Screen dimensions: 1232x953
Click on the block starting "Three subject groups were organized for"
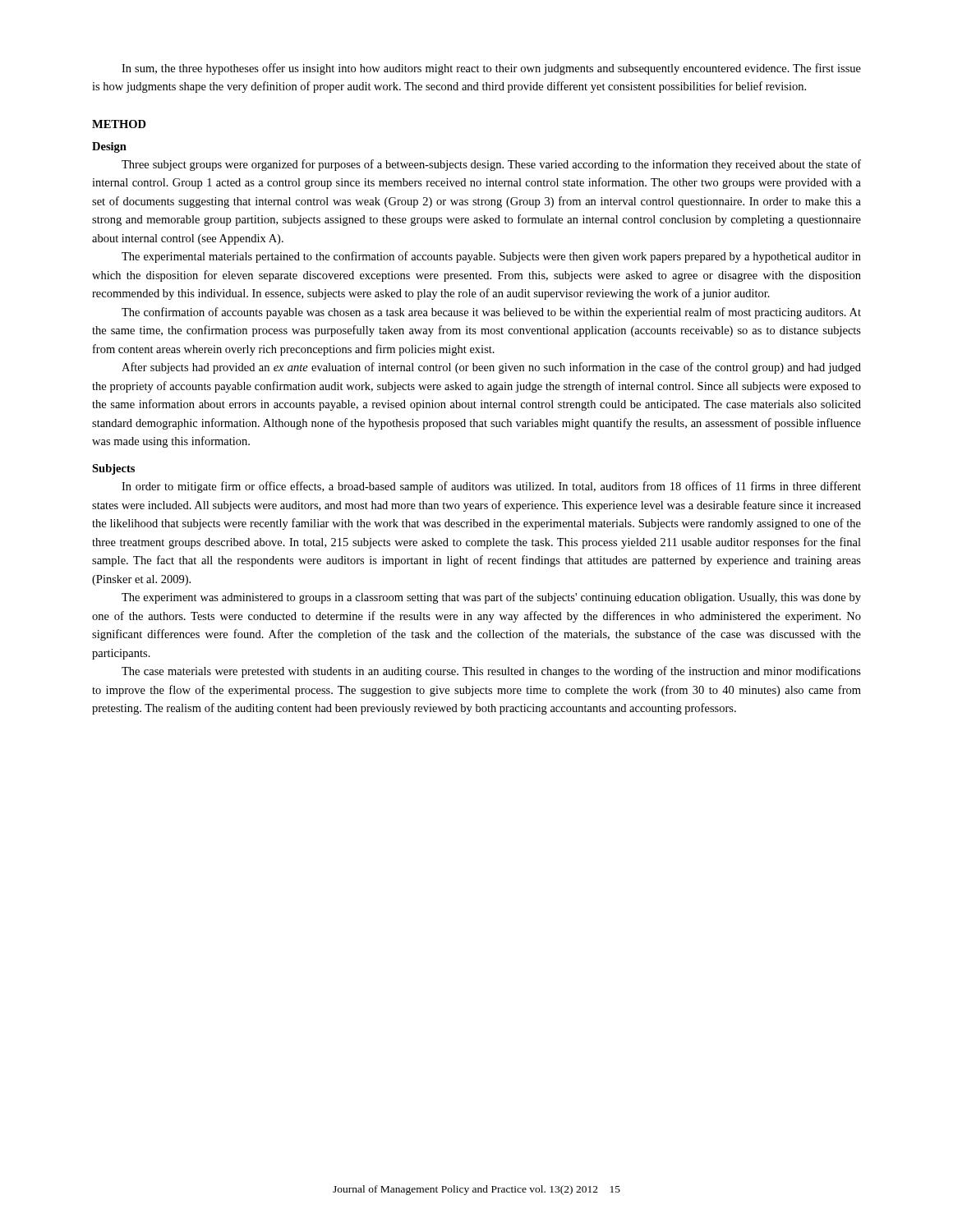click(x=476, y=201)
